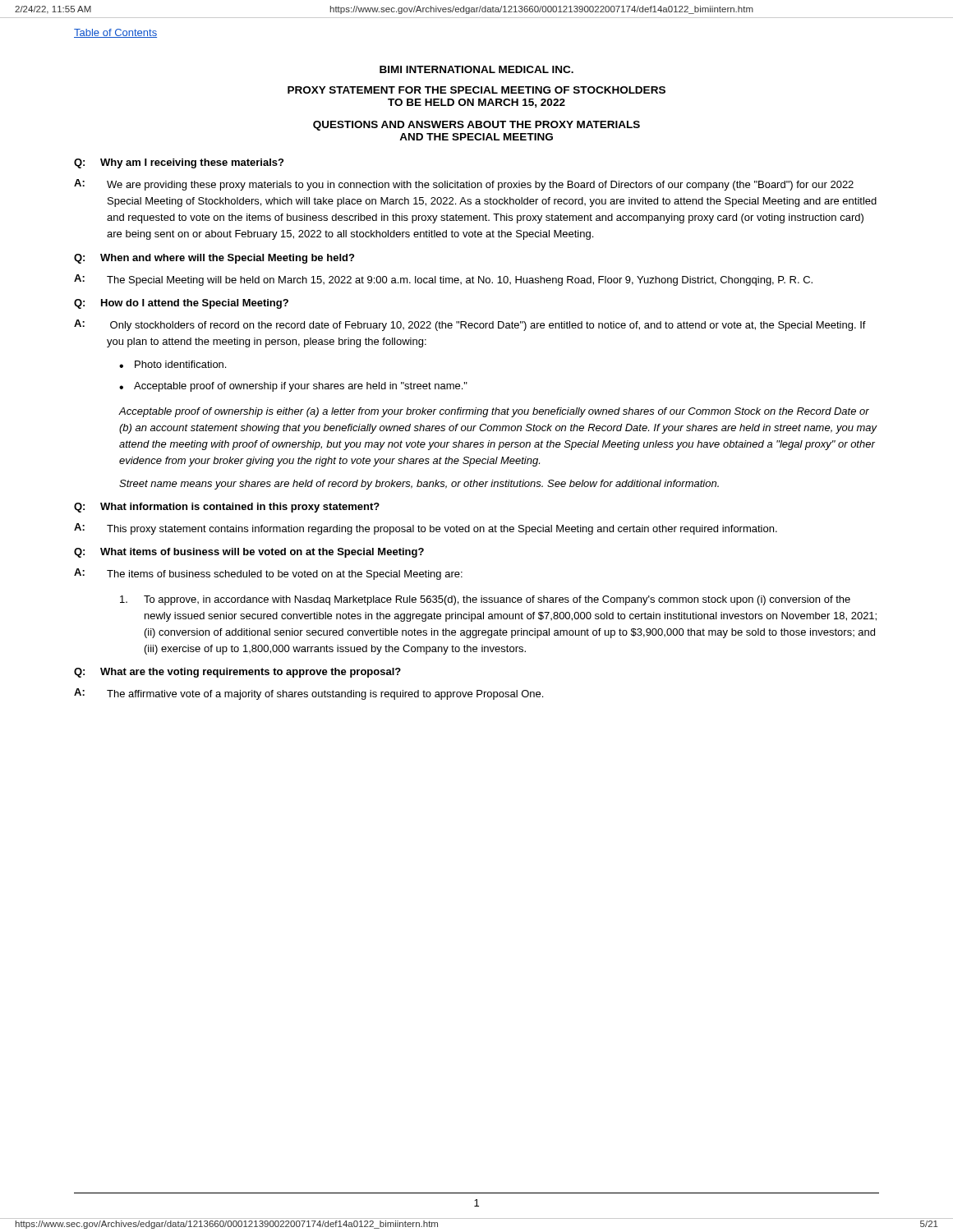
Task: Navigate to the element starting "To approve, in accordance with Nasdaq Marketplace"
Action: tap(499, 624)
